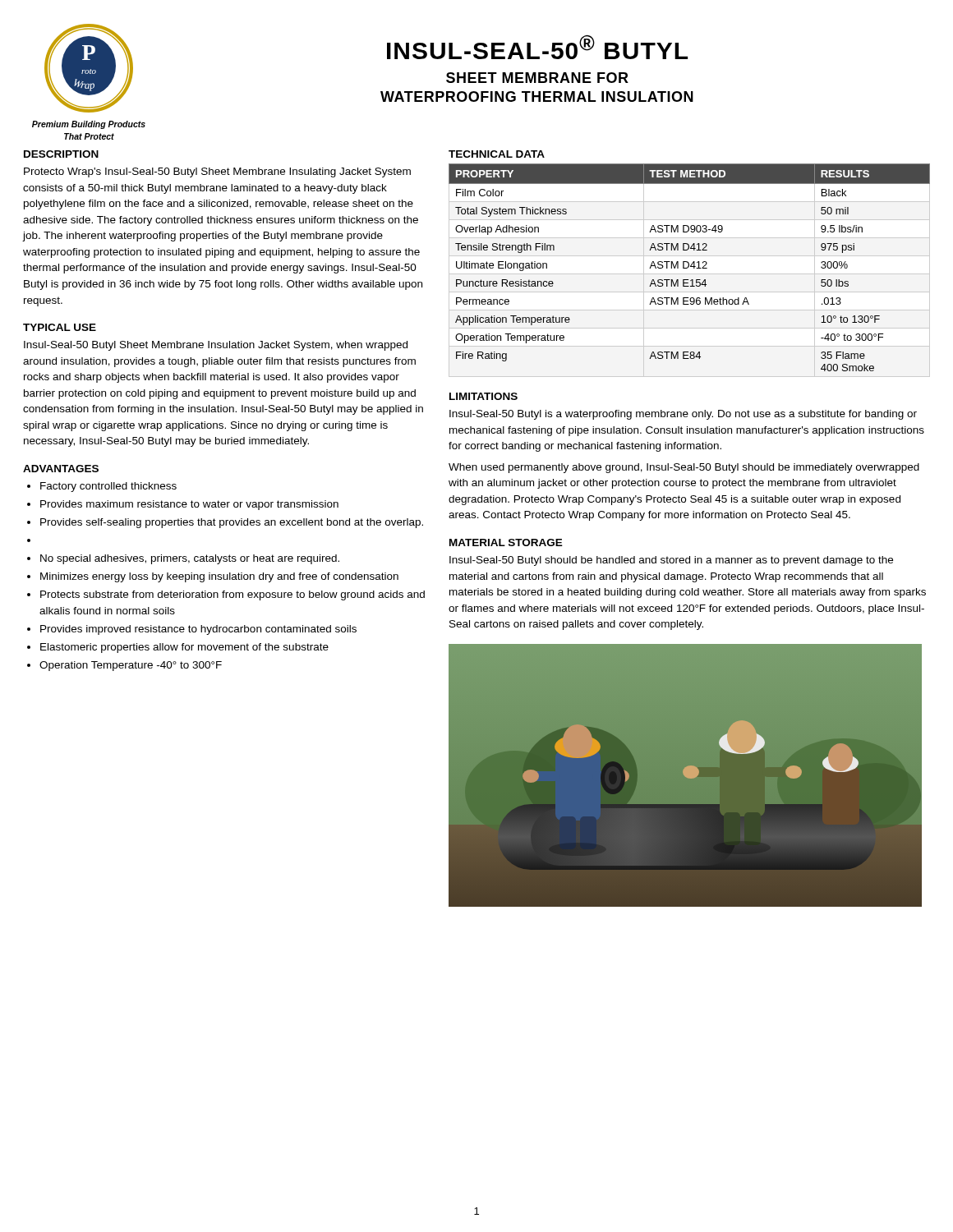The height and width of the screenshot is (1232, 953).
Task: Locate the block of text that opens with "Provides self-sealing properties that provides an excellent bond"
Action: point(232,522)
